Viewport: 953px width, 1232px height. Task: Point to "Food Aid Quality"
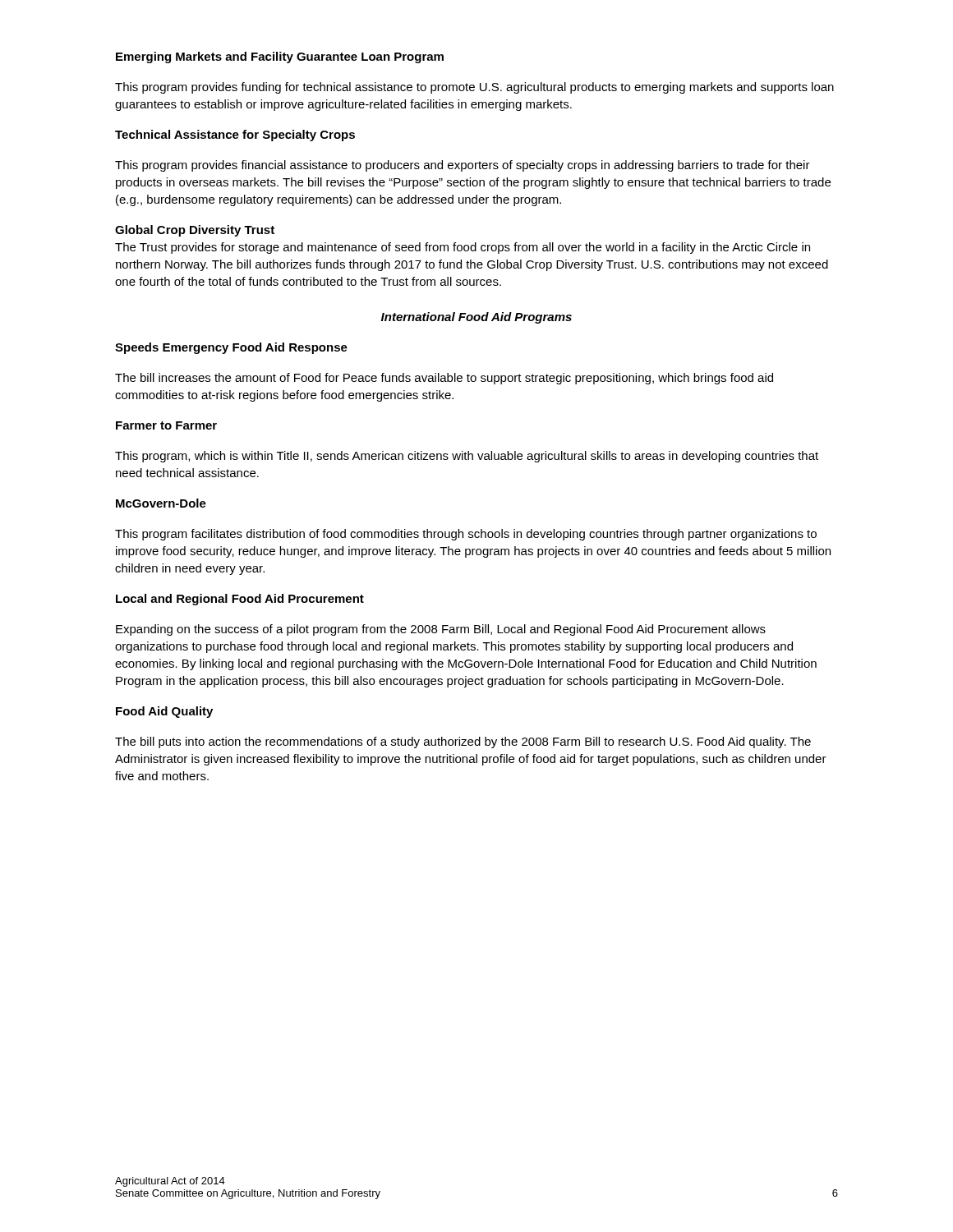(164, 711)
